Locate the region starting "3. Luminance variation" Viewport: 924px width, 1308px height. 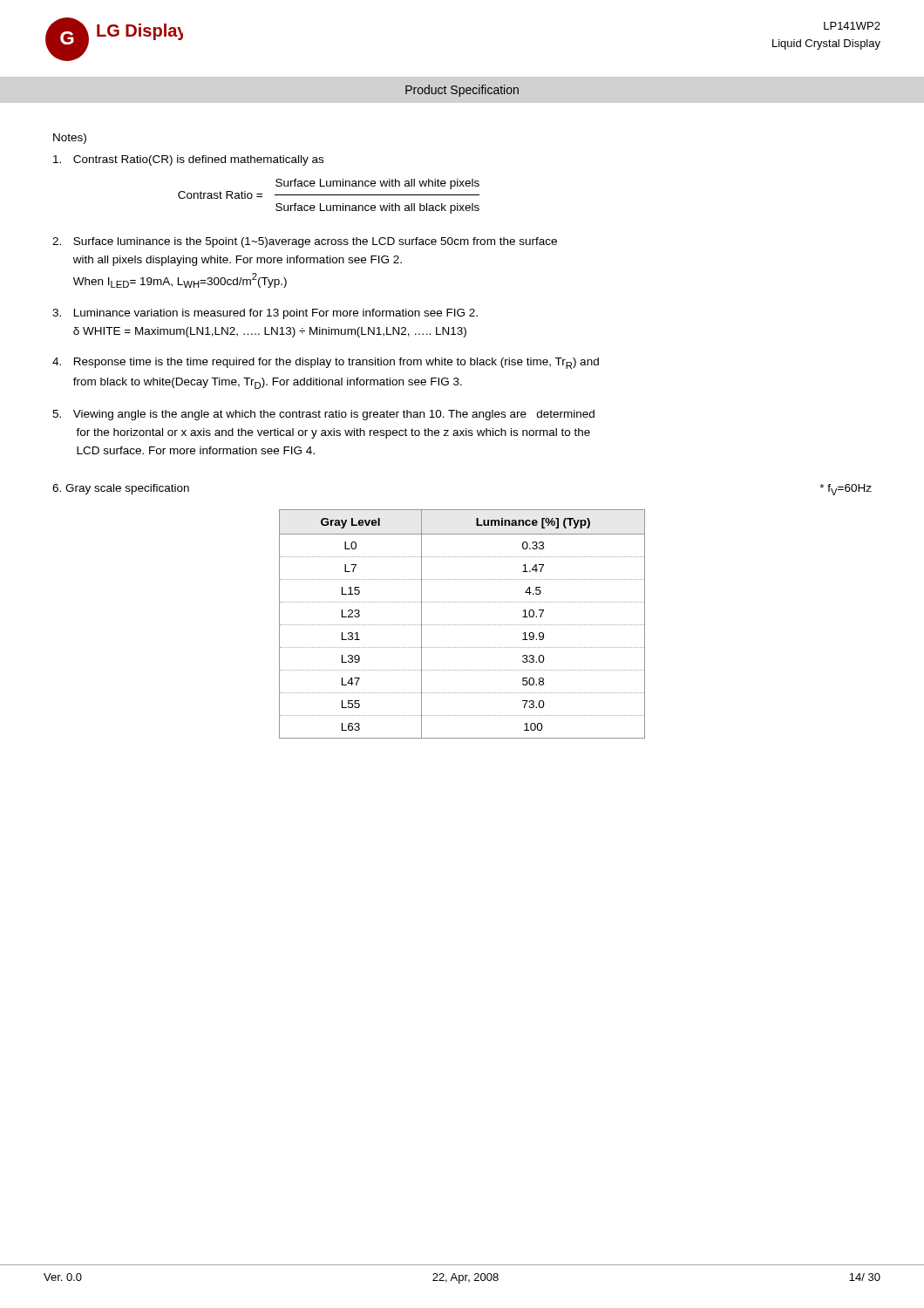[x=437, y=323]
